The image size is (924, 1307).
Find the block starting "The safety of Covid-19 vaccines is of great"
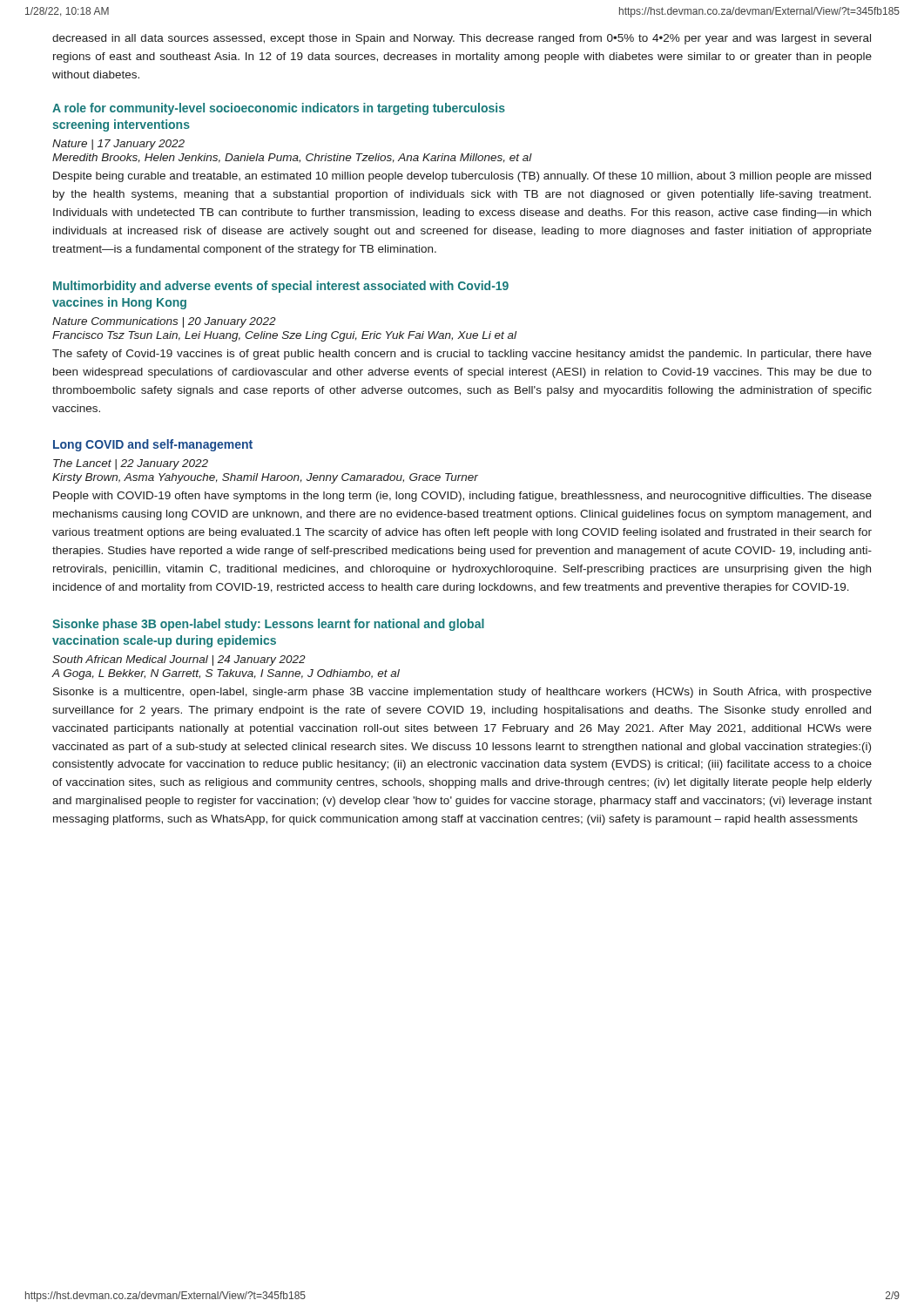[462, 380]
